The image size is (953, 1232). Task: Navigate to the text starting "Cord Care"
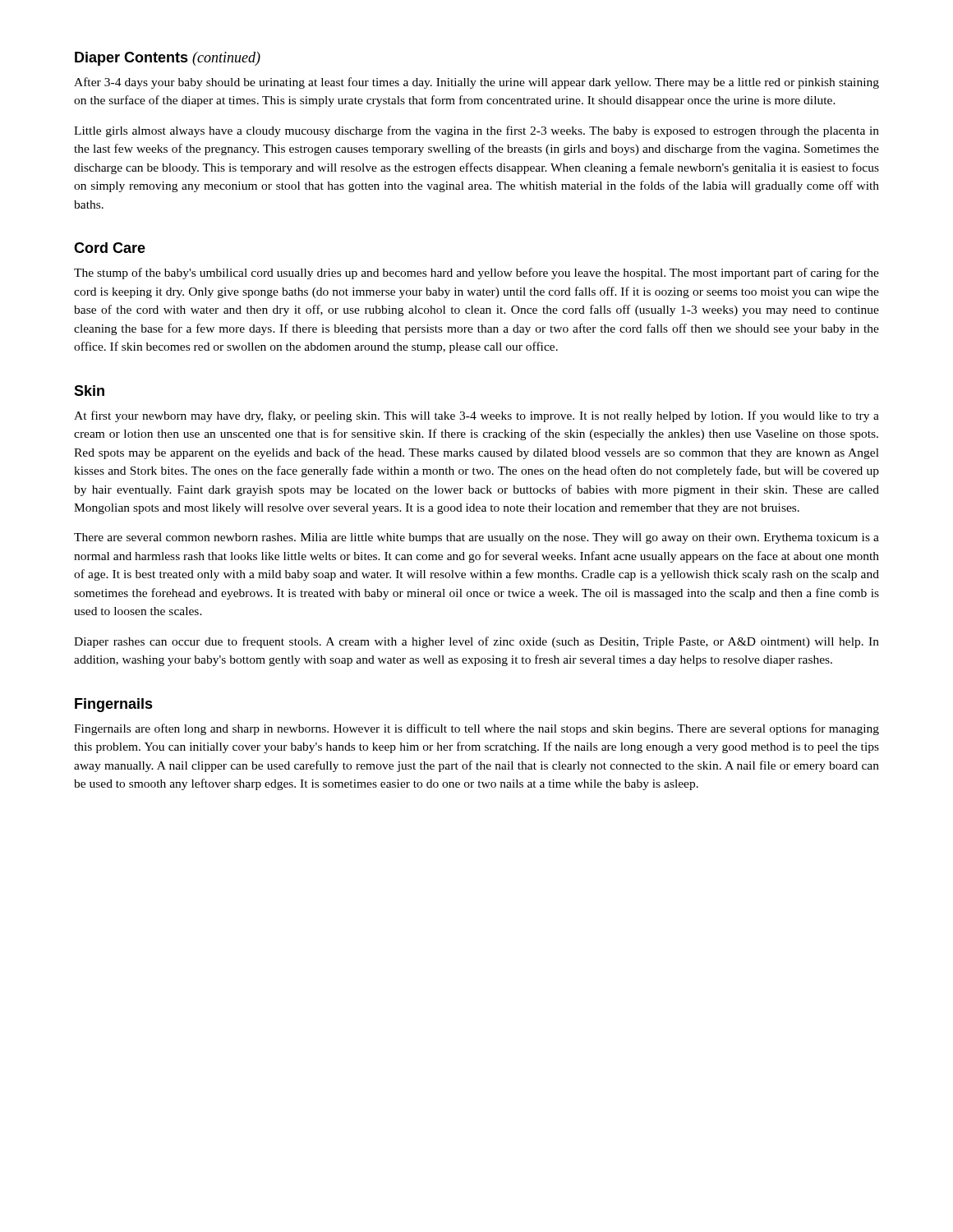coord(110,248)
